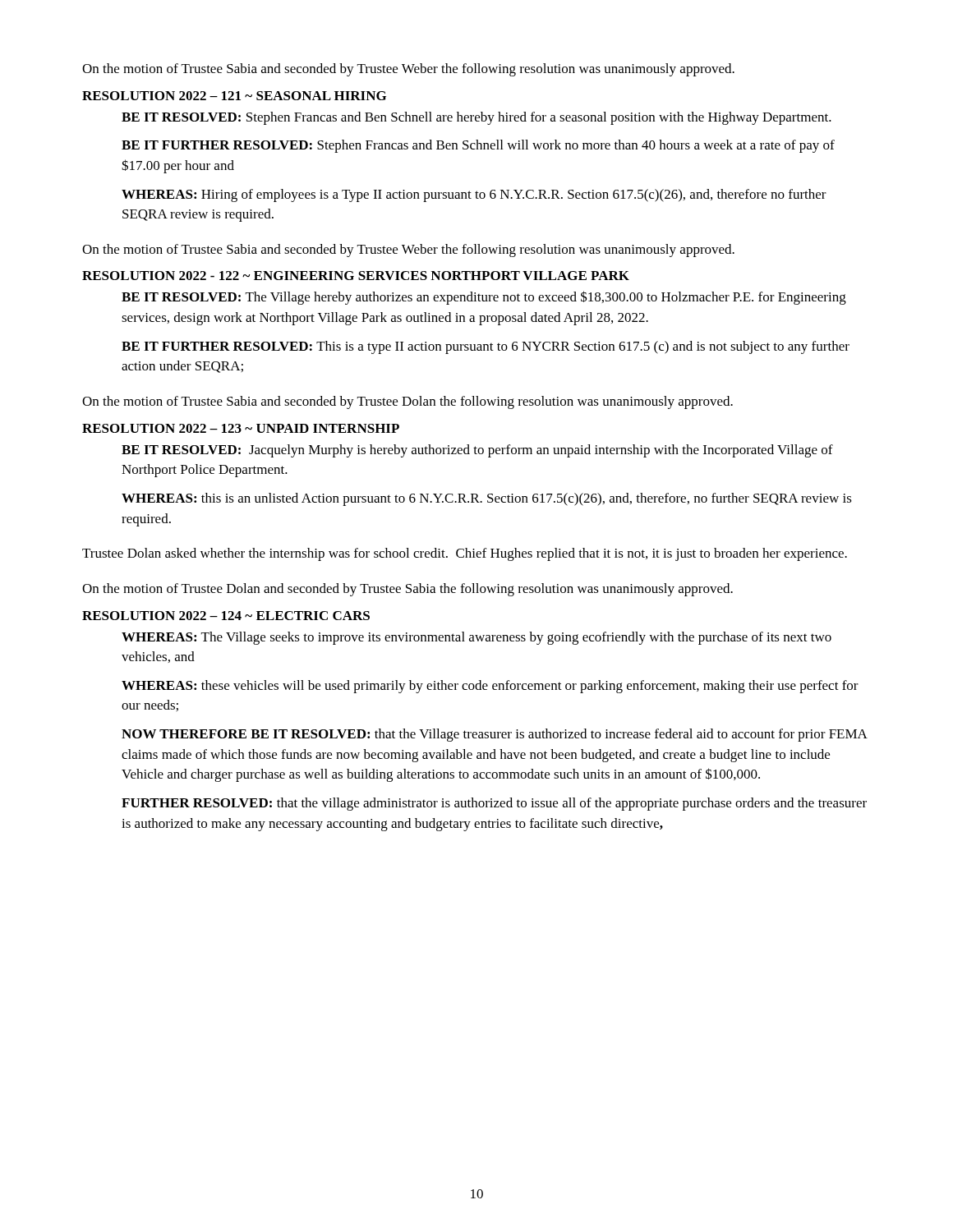Screen dimensions: 1232x953
Task: Find the element starting "BE IT FURTHER RESOLVED: This is a"
Action: (496, 357)
